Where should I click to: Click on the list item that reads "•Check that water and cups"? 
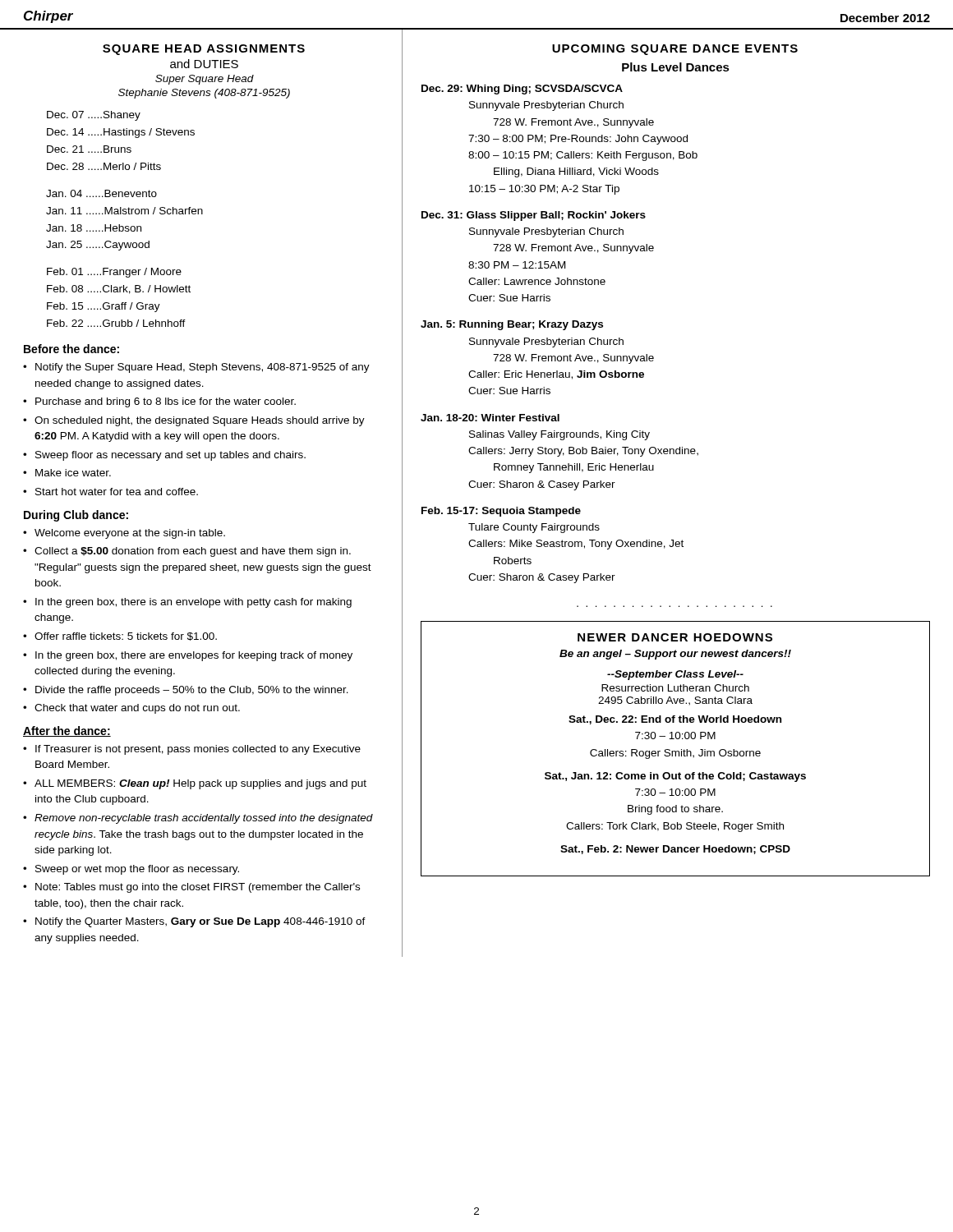click(204, 708)
